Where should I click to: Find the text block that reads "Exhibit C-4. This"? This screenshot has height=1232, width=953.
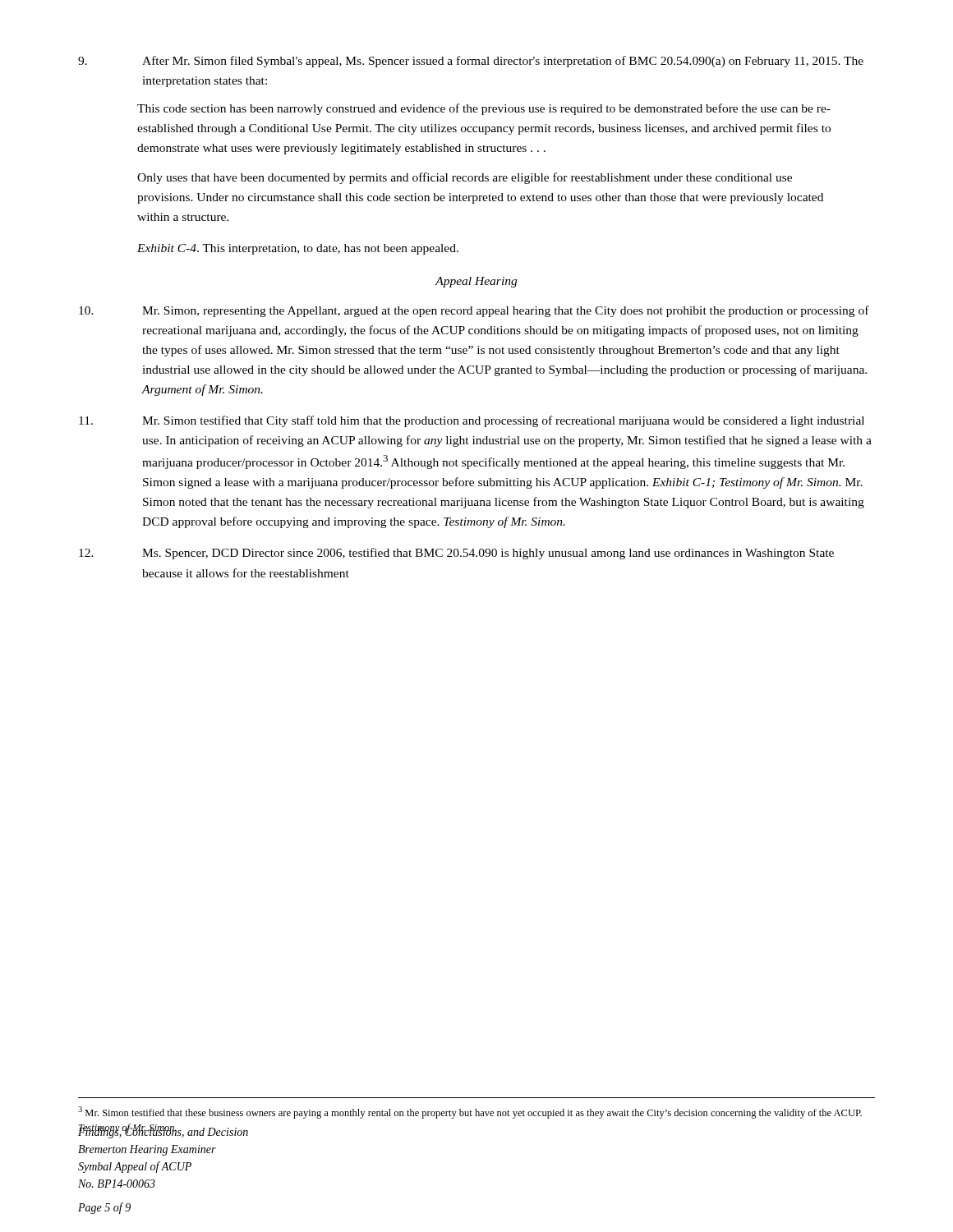coord(298,248)
